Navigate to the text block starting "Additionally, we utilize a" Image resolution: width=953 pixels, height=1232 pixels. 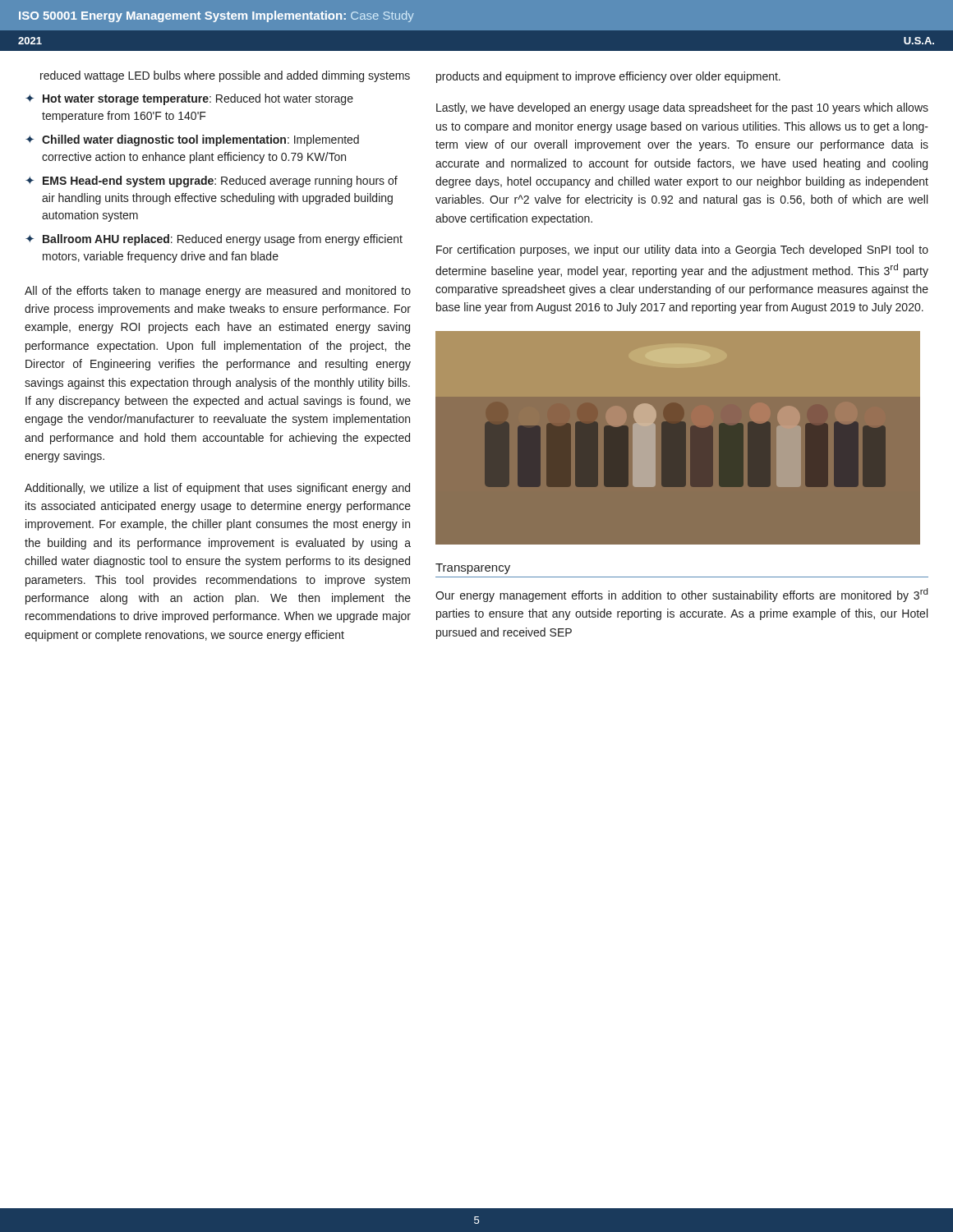pyautogui.click(x=218, y=561)
